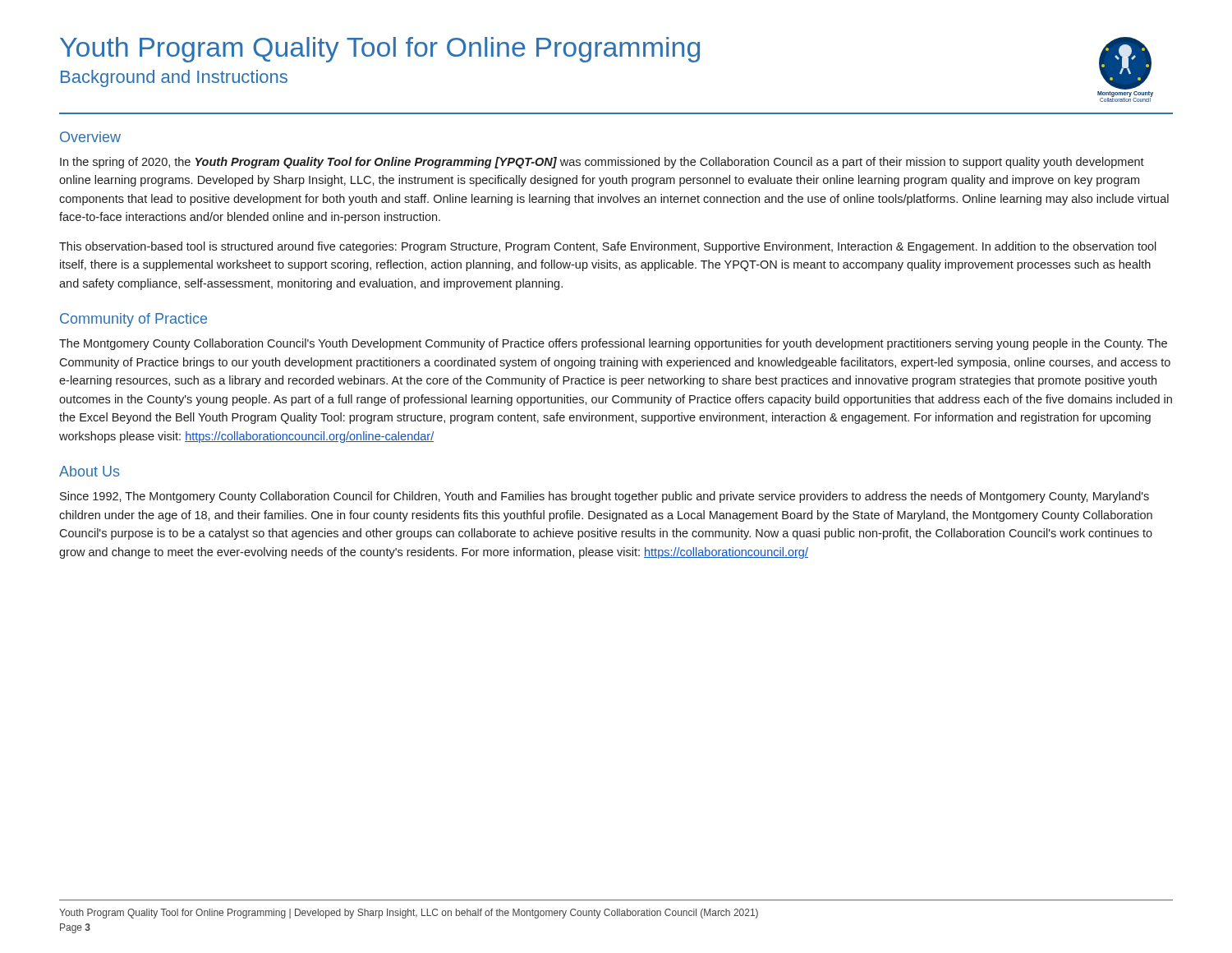Click on the section header with the text "About Us"
Screen dimensions: 953x1232
tap(90, 472)
